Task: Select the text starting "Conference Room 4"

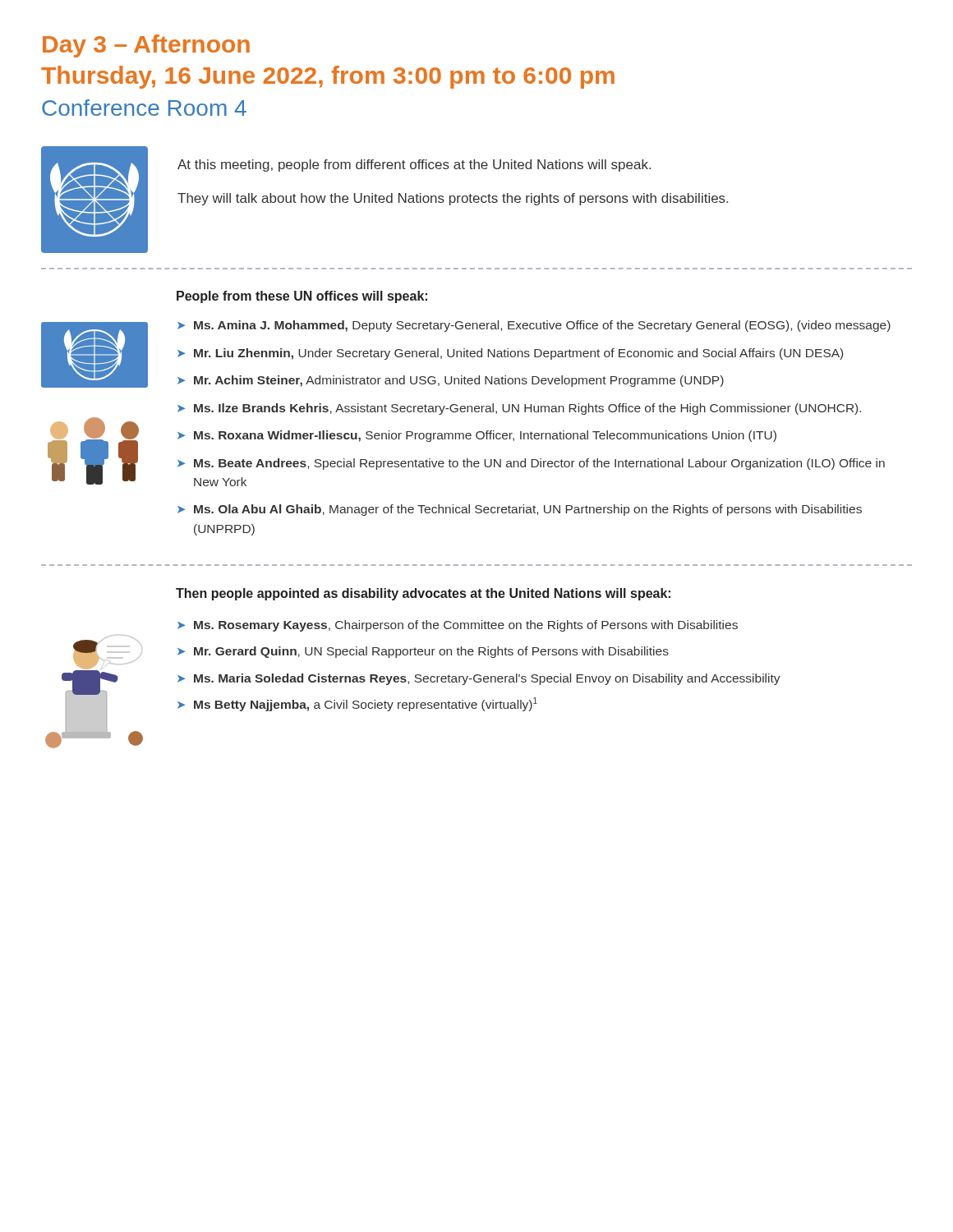Action: 144,108
